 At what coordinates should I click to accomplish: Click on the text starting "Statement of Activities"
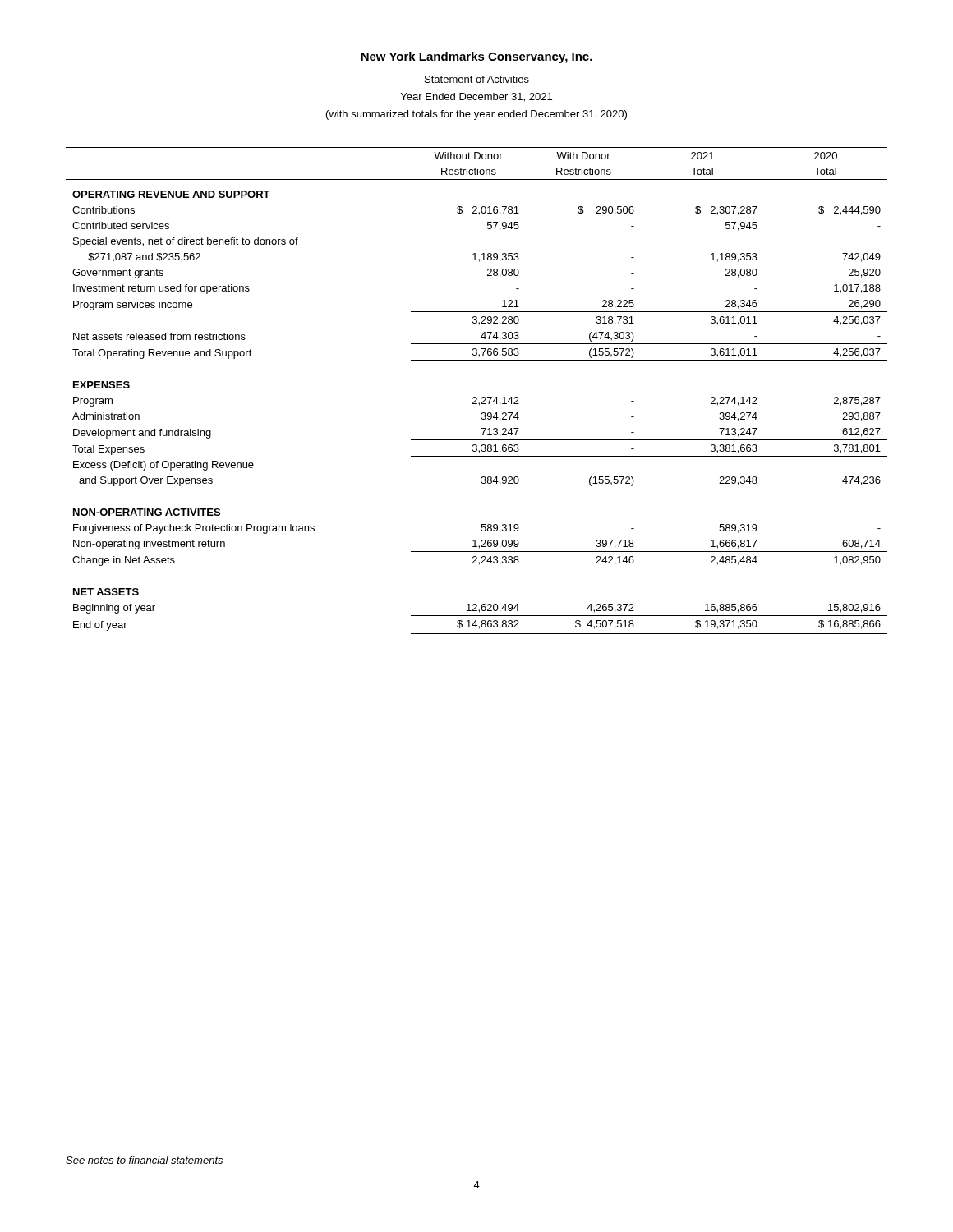point(476,96)
